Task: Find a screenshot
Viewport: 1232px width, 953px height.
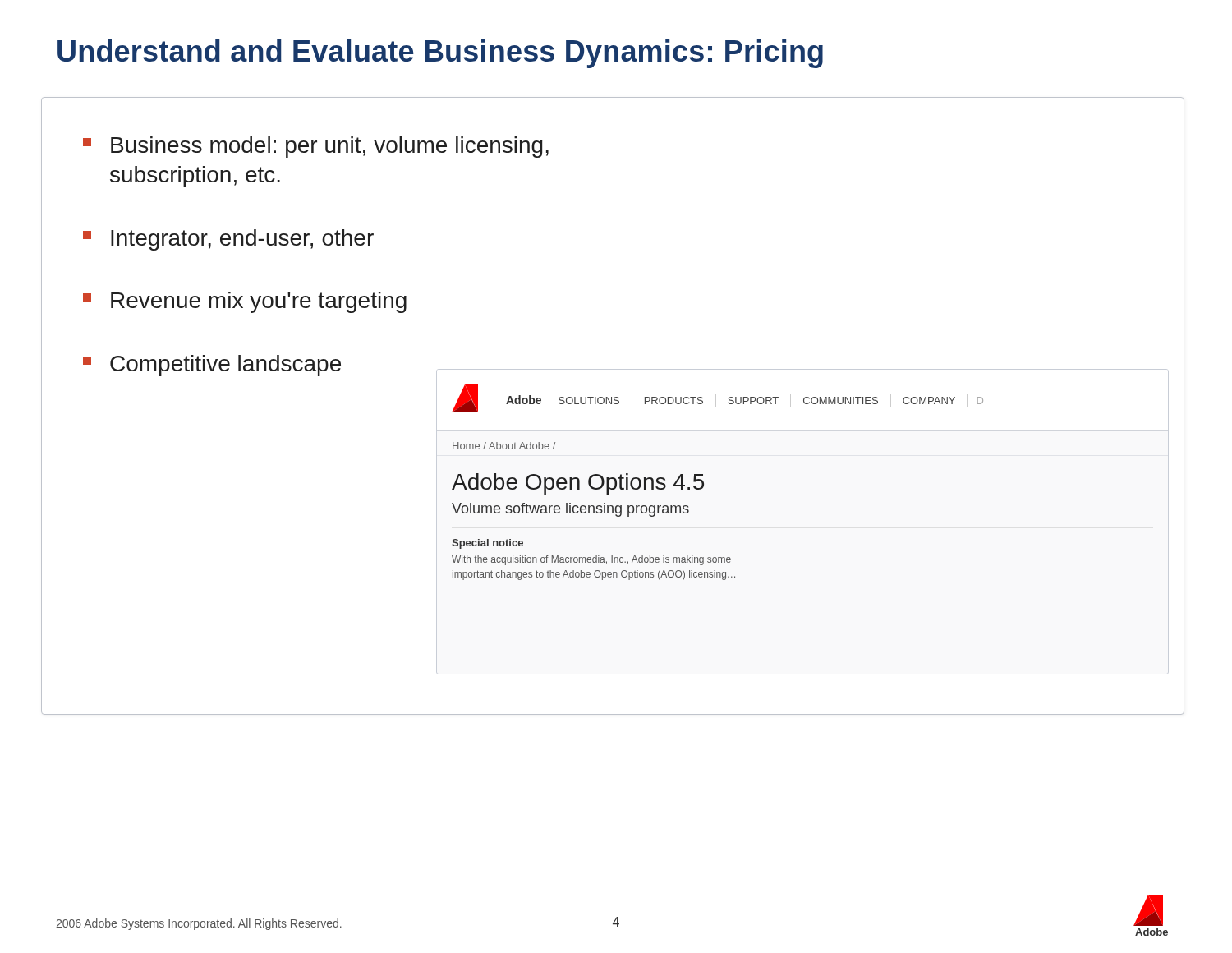Action: [x=802, y=522]
